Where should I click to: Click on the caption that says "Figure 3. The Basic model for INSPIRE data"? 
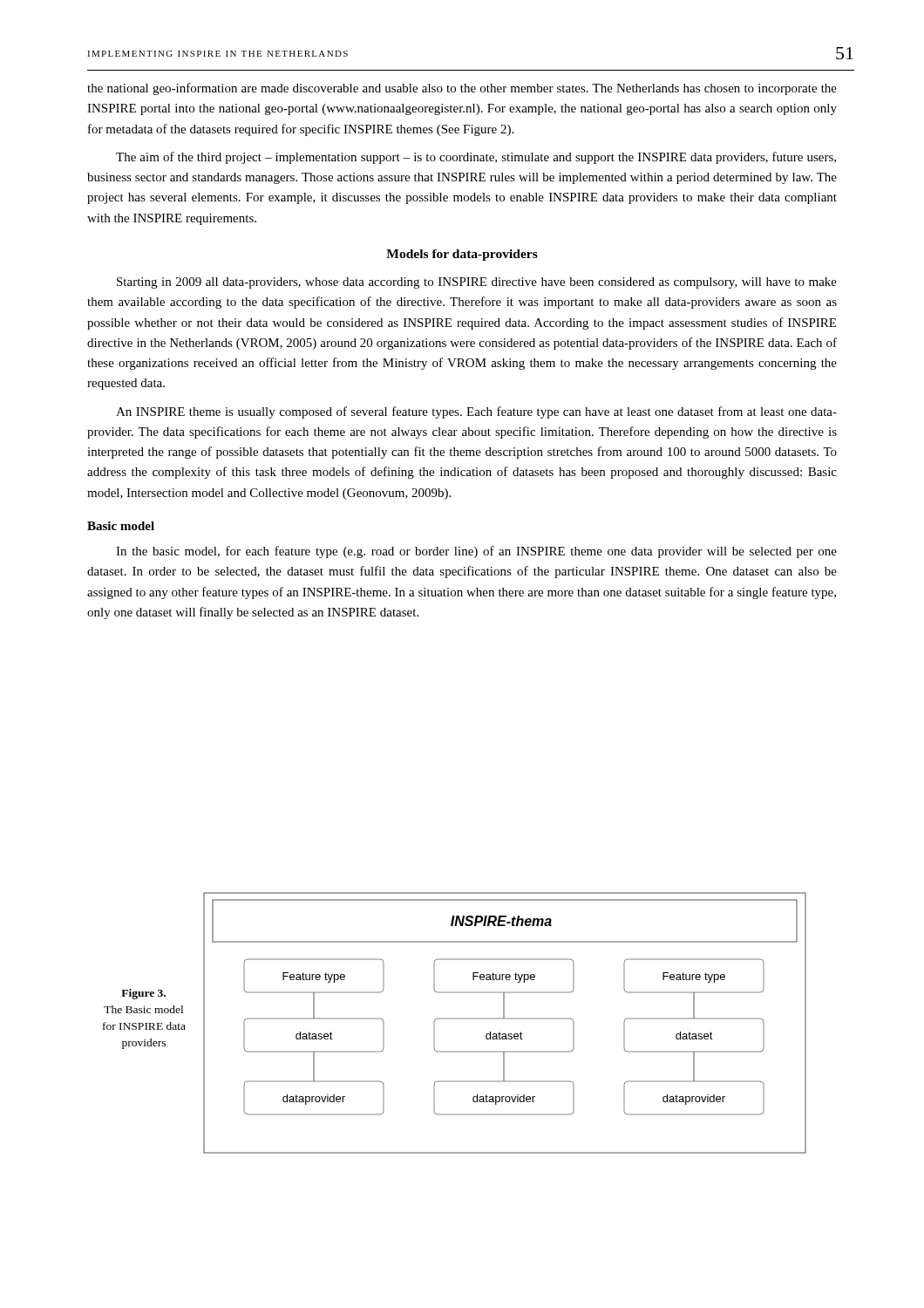(144, 1017)
